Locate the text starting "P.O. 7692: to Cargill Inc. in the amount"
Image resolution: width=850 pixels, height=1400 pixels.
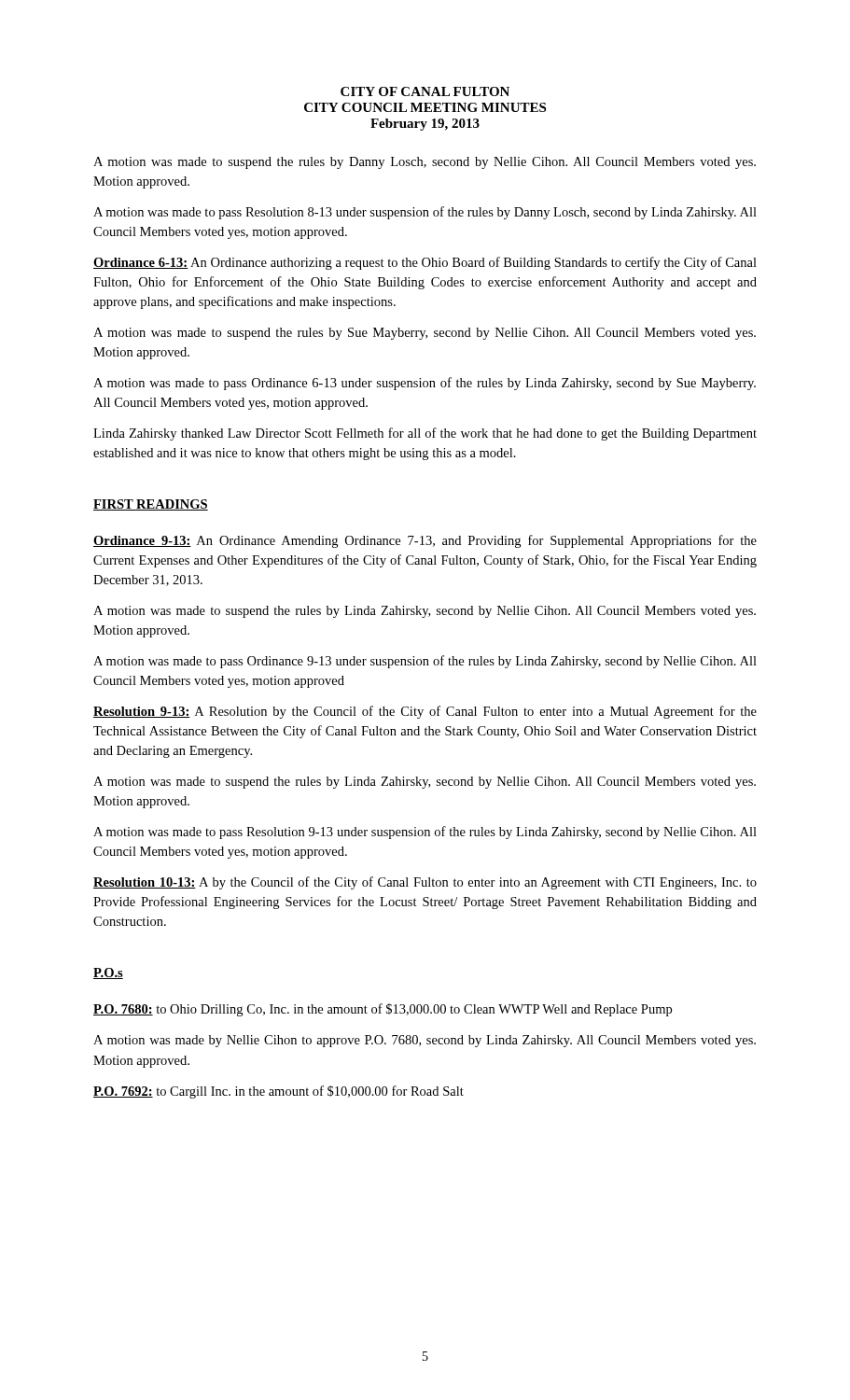pyautogui.click(x=278, y=1091)
